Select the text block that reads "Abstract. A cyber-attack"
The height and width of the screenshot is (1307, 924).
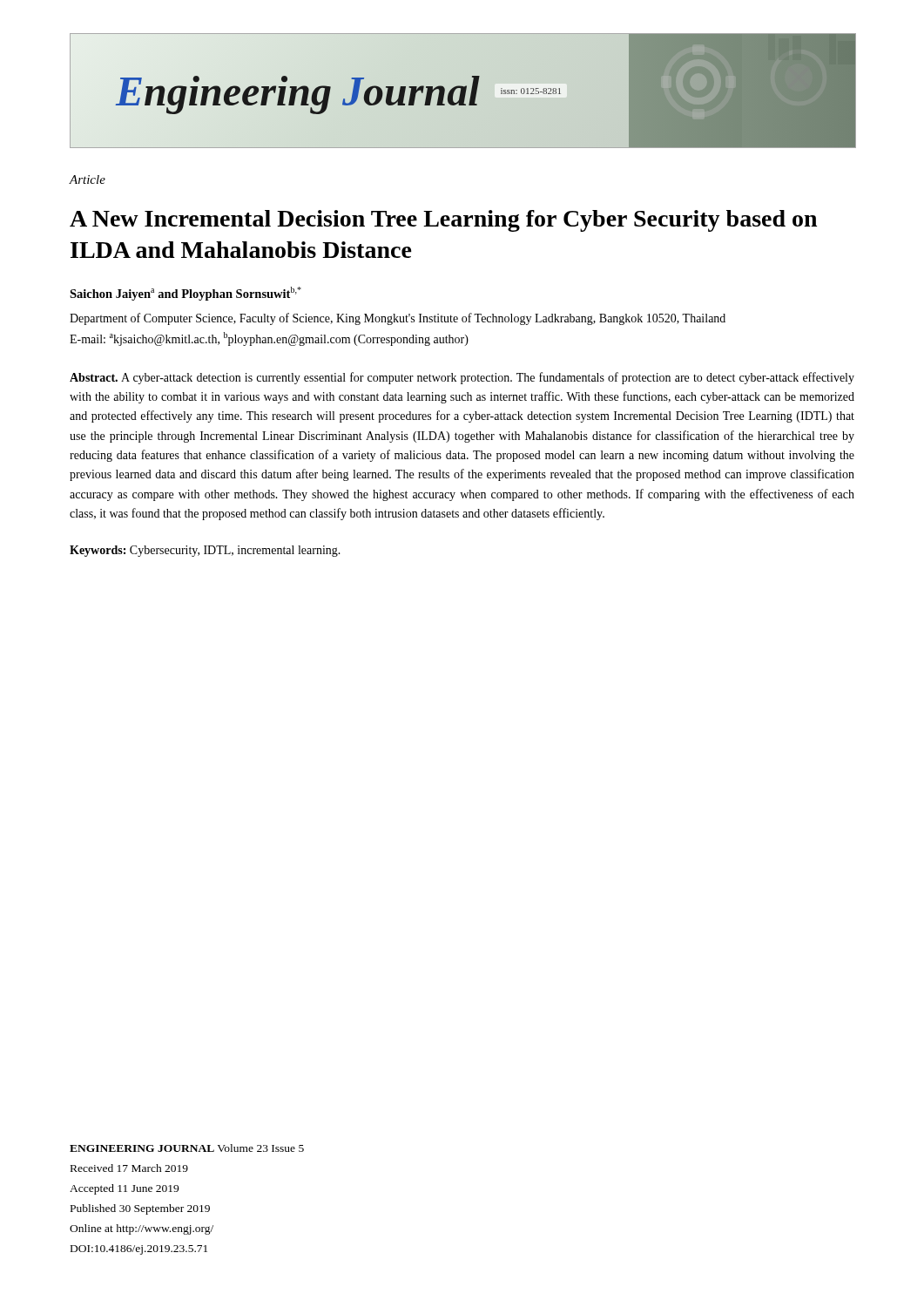pos(462,446)
